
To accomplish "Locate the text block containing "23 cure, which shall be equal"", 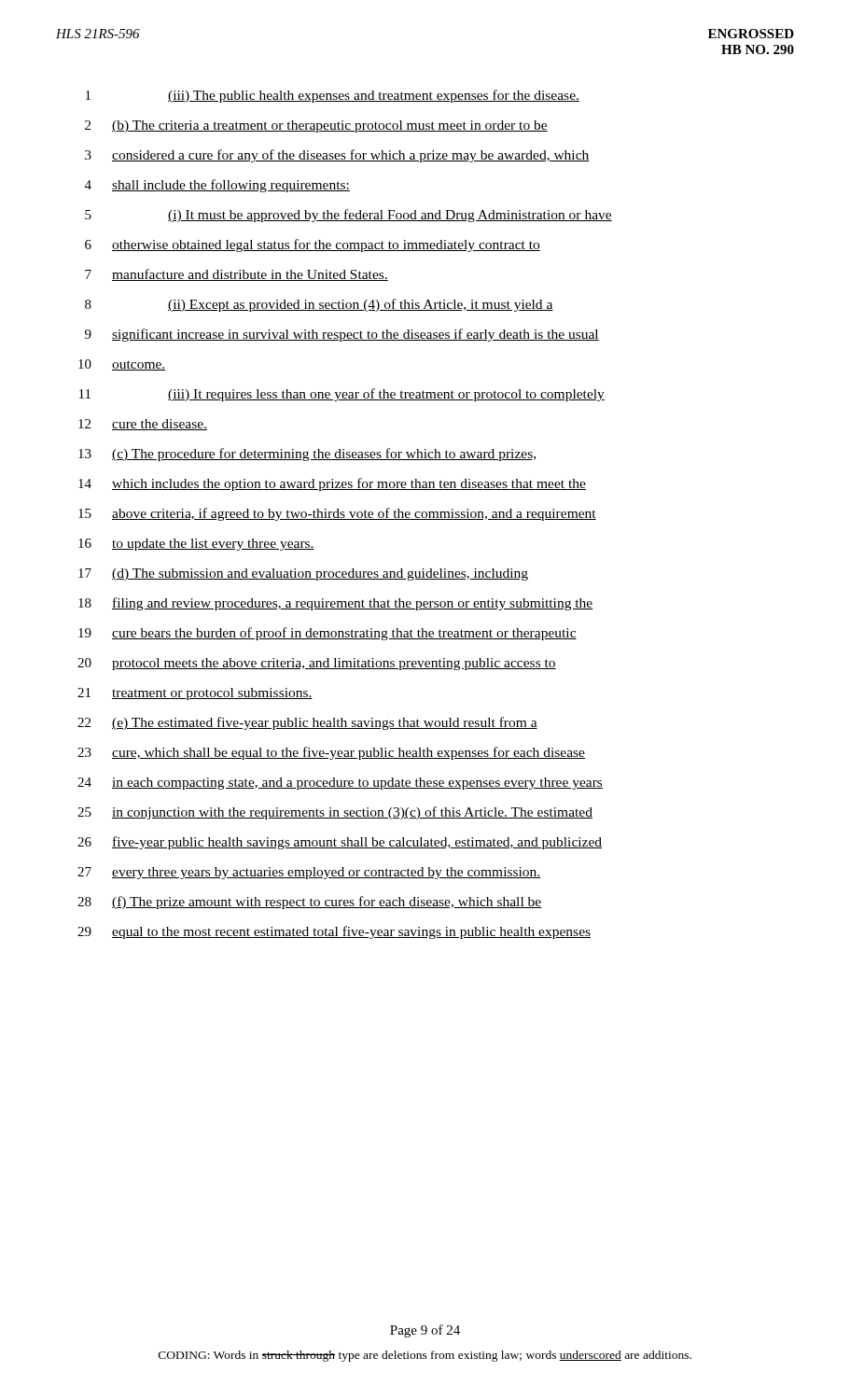I will (425, 752).
